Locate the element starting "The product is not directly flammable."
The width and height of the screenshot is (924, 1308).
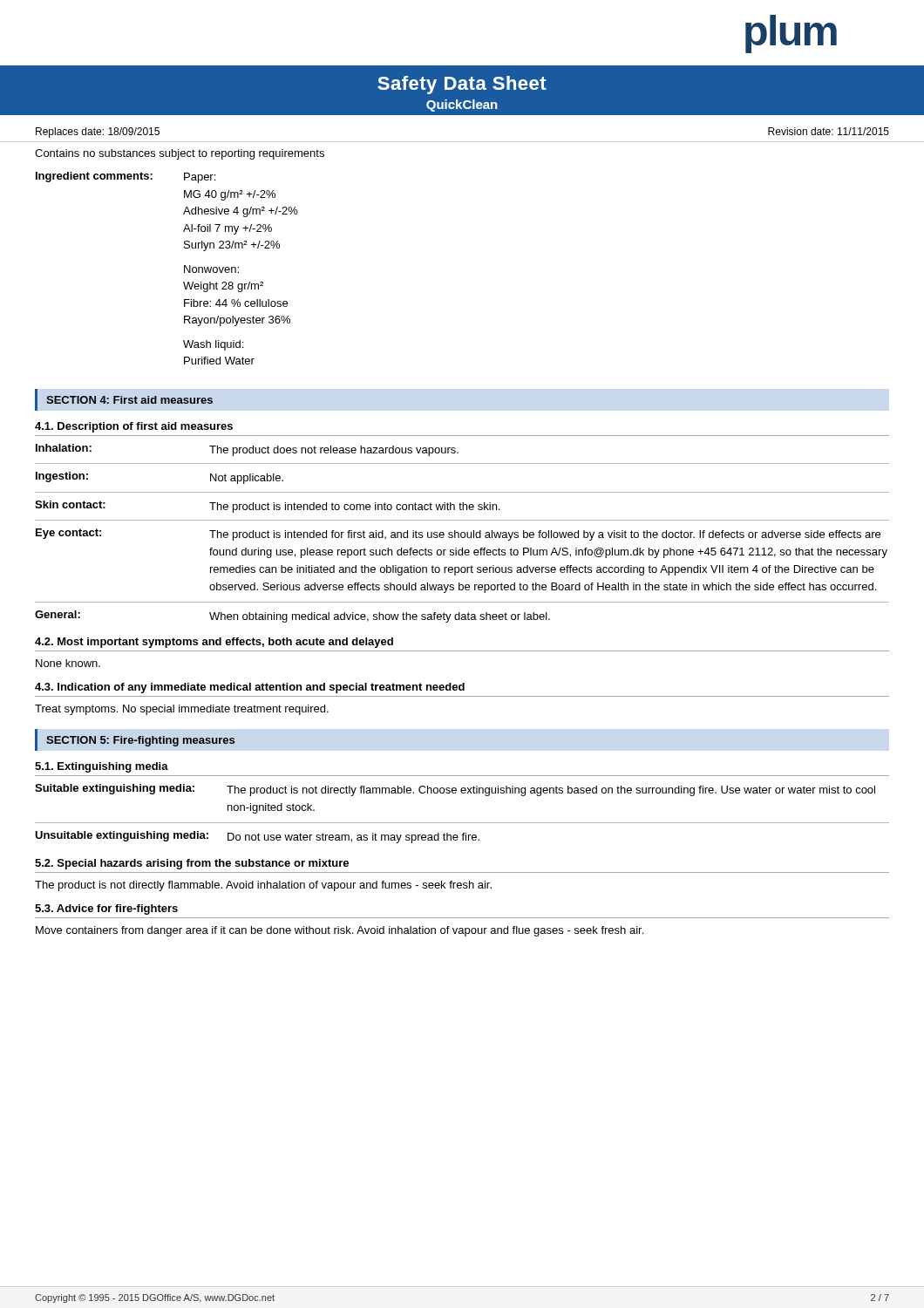[264, 884]
